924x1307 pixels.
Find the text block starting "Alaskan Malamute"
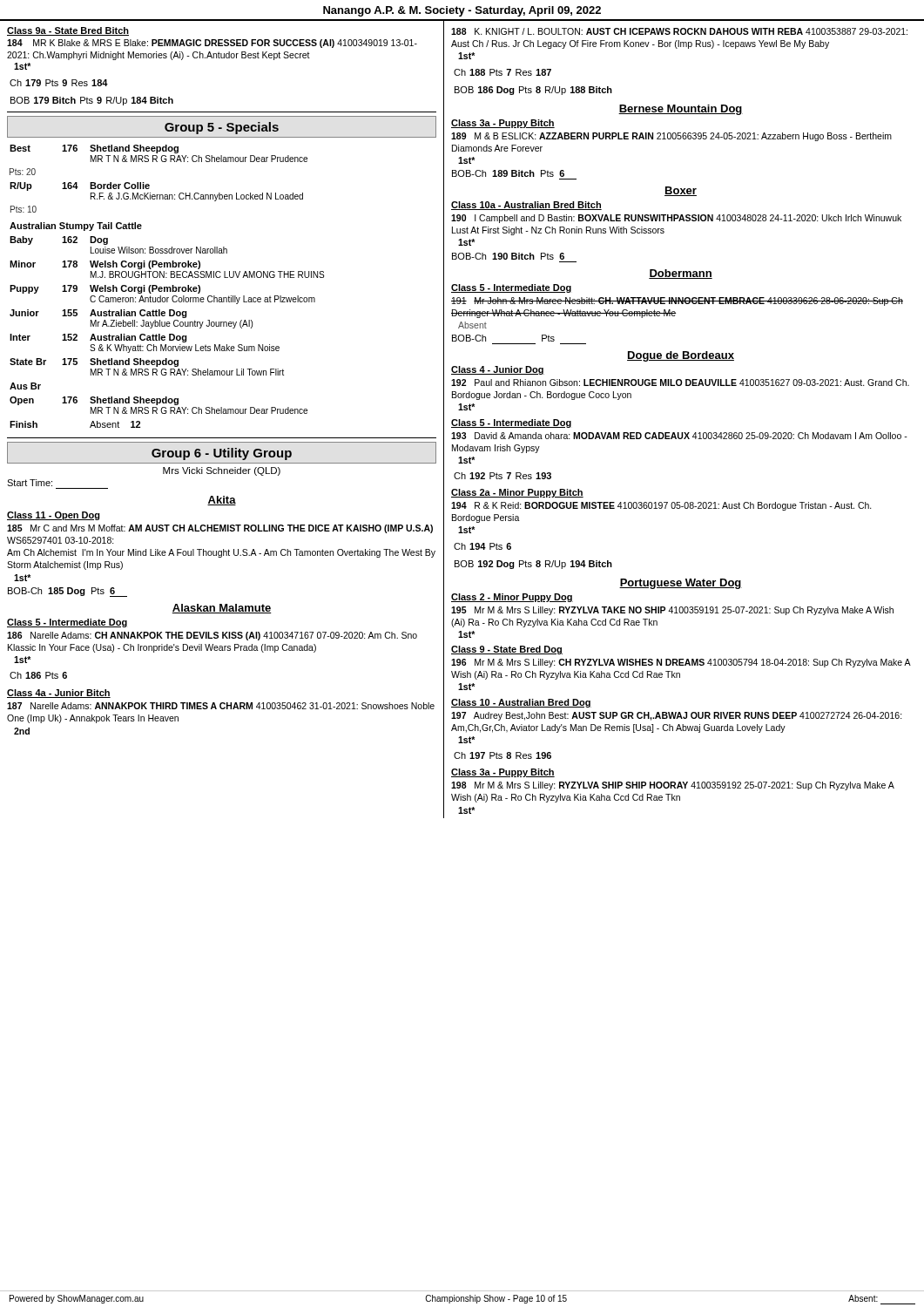point(222,608)
